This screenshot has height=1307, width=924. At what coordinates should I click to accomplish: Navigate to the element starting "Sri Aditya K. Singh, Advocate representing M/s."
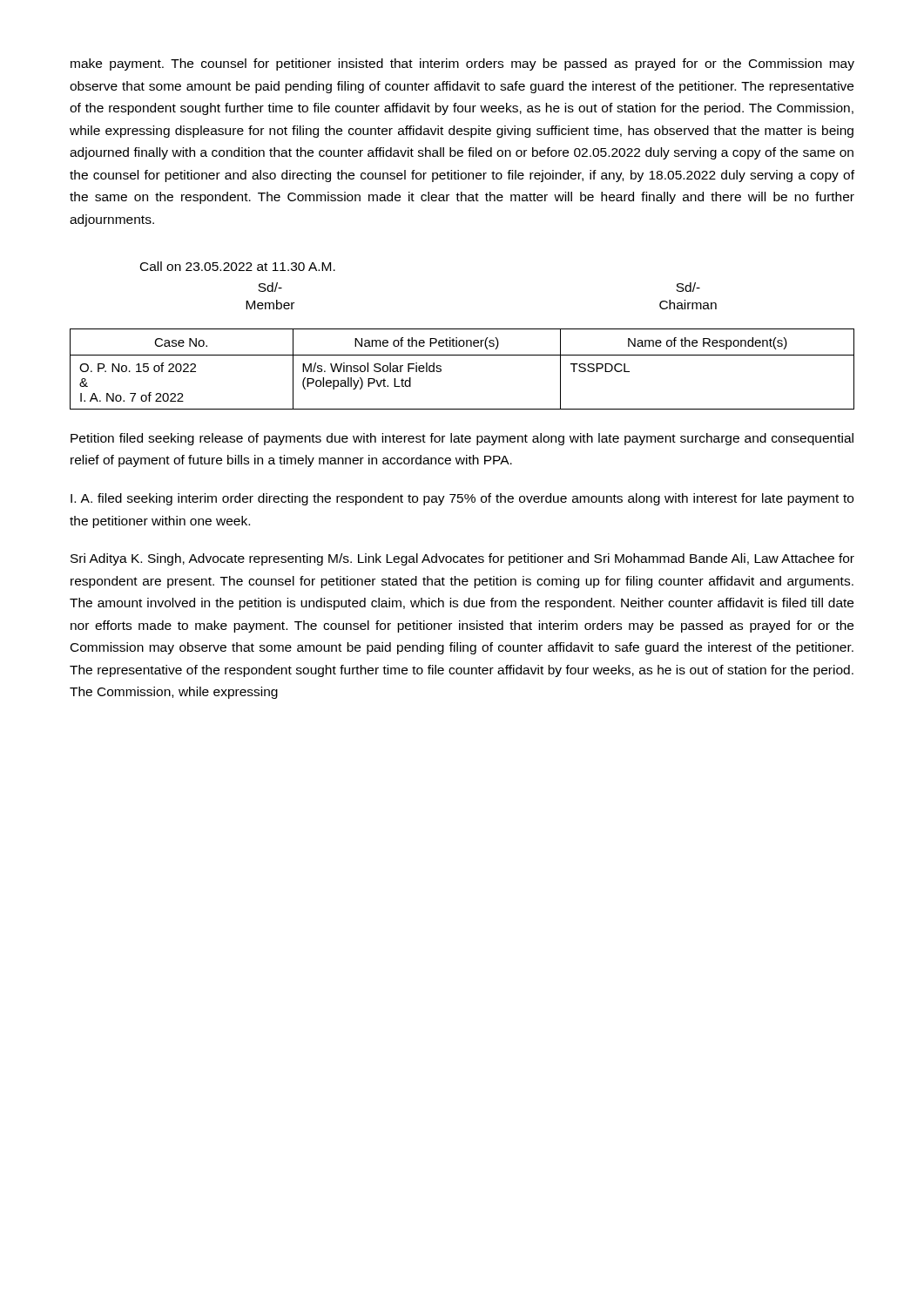[x=462, y=625]
